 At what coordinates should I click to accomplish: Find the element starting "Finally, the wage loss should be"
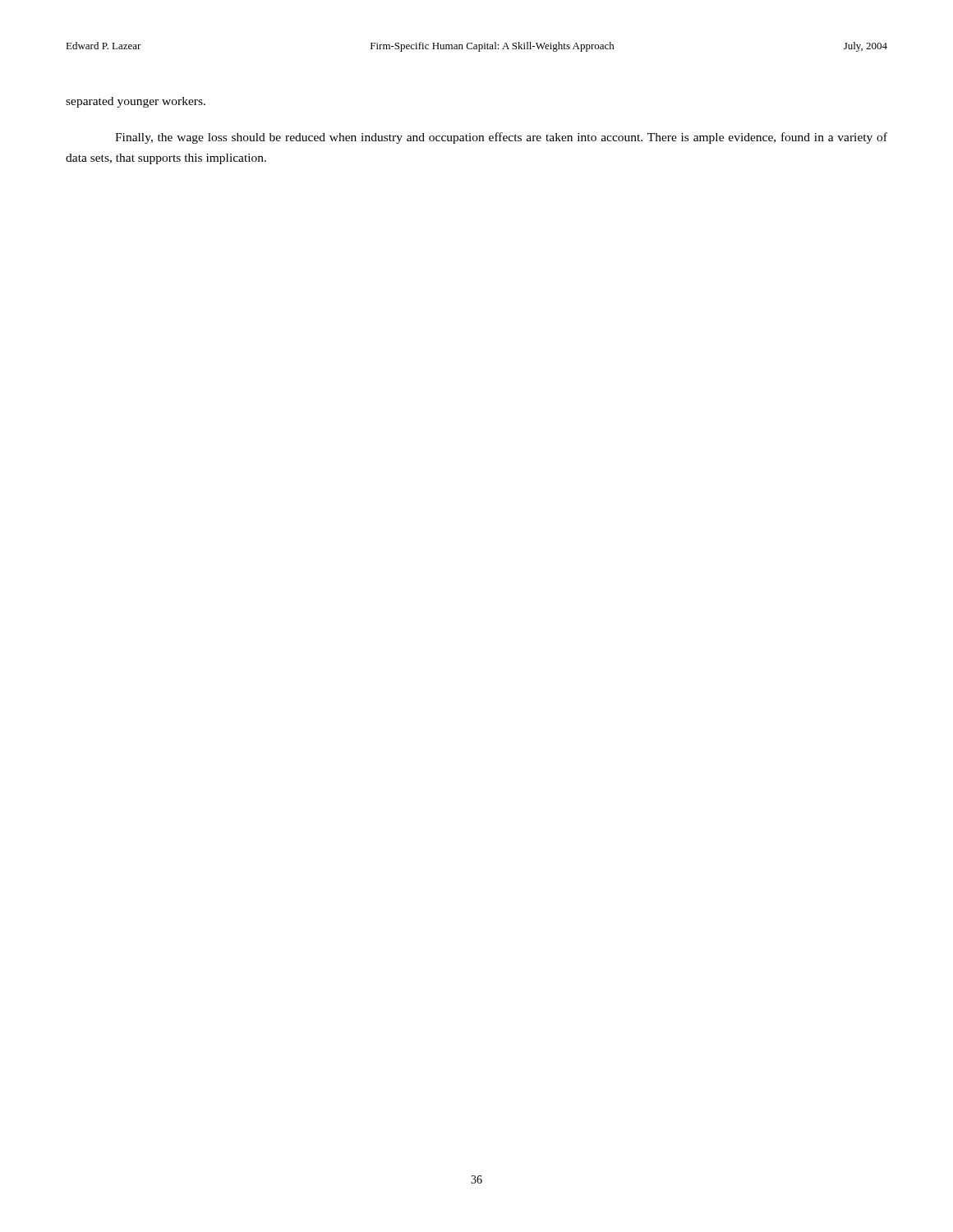[476, 147]
